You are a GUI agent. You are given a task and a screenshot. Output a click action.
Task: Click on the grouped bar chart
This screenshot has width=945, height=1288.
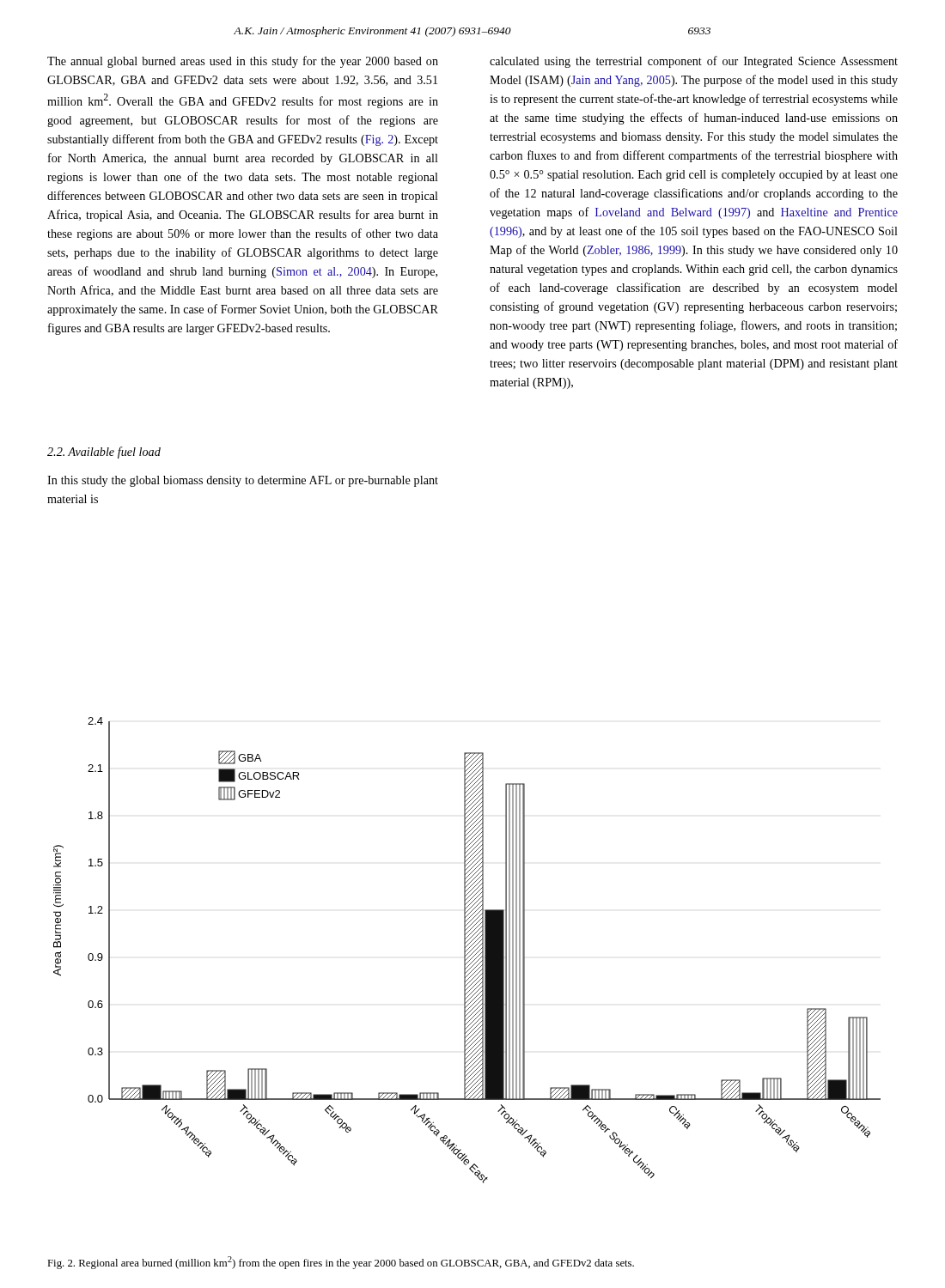pos(472,957)
